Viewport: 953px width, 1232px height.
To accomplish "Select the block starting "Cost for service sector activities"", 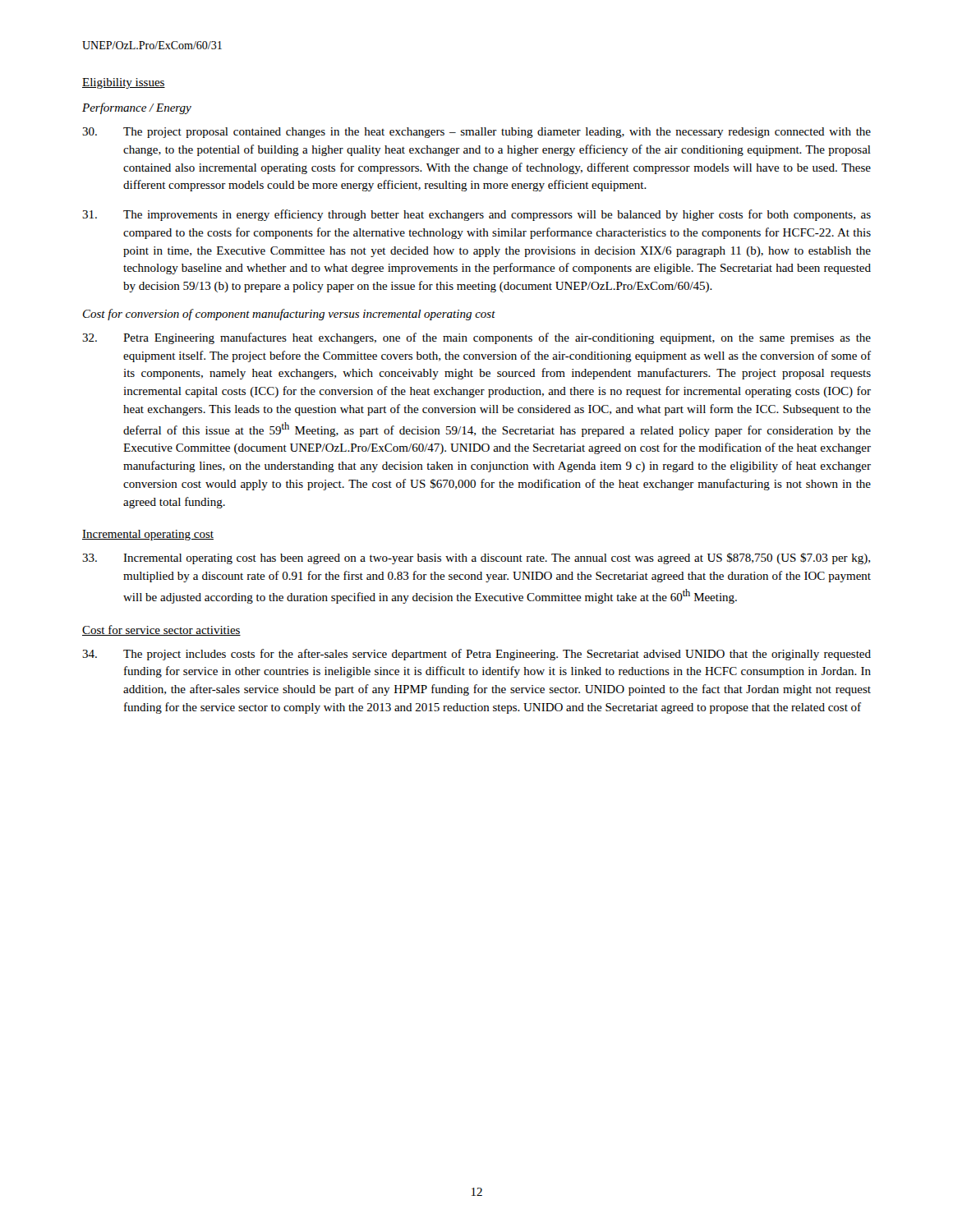I will (161, 630).
